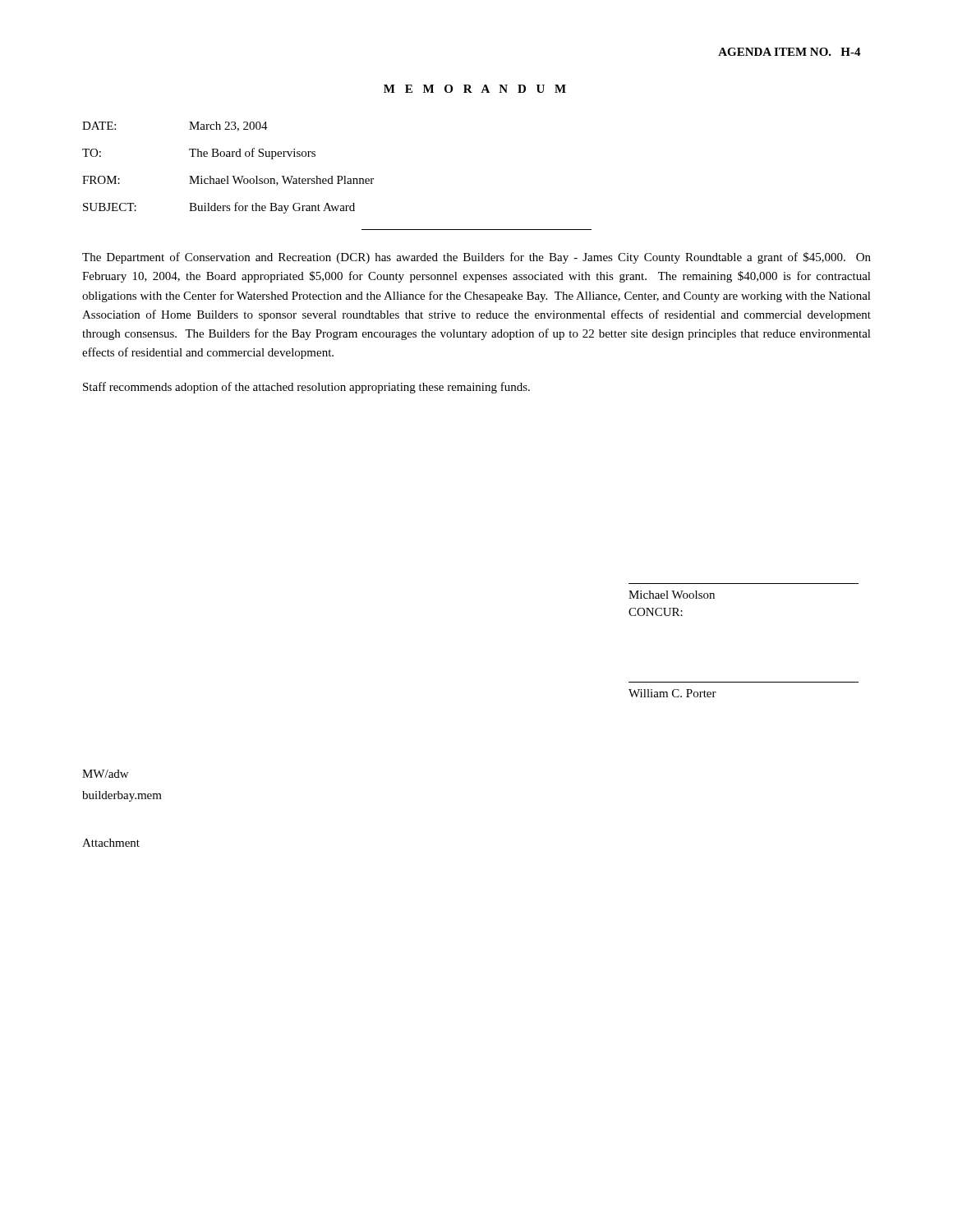Viewport: 953px width, 1232px height.
Task: Select the text that says "DATE: March 23, 2004"
Action: (x=94, y=126)
